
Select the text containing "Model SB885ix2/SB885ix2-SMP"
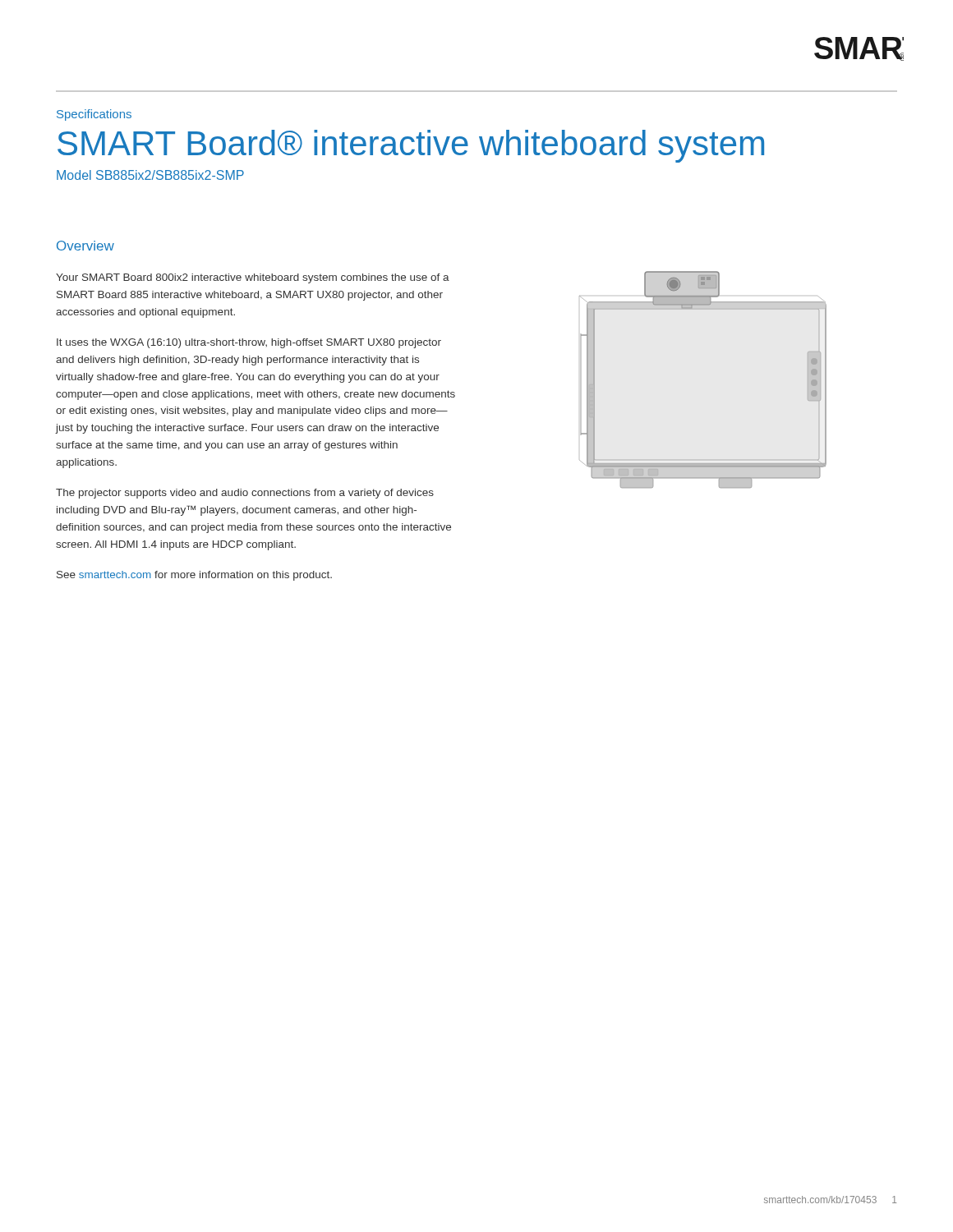point(150,176)
